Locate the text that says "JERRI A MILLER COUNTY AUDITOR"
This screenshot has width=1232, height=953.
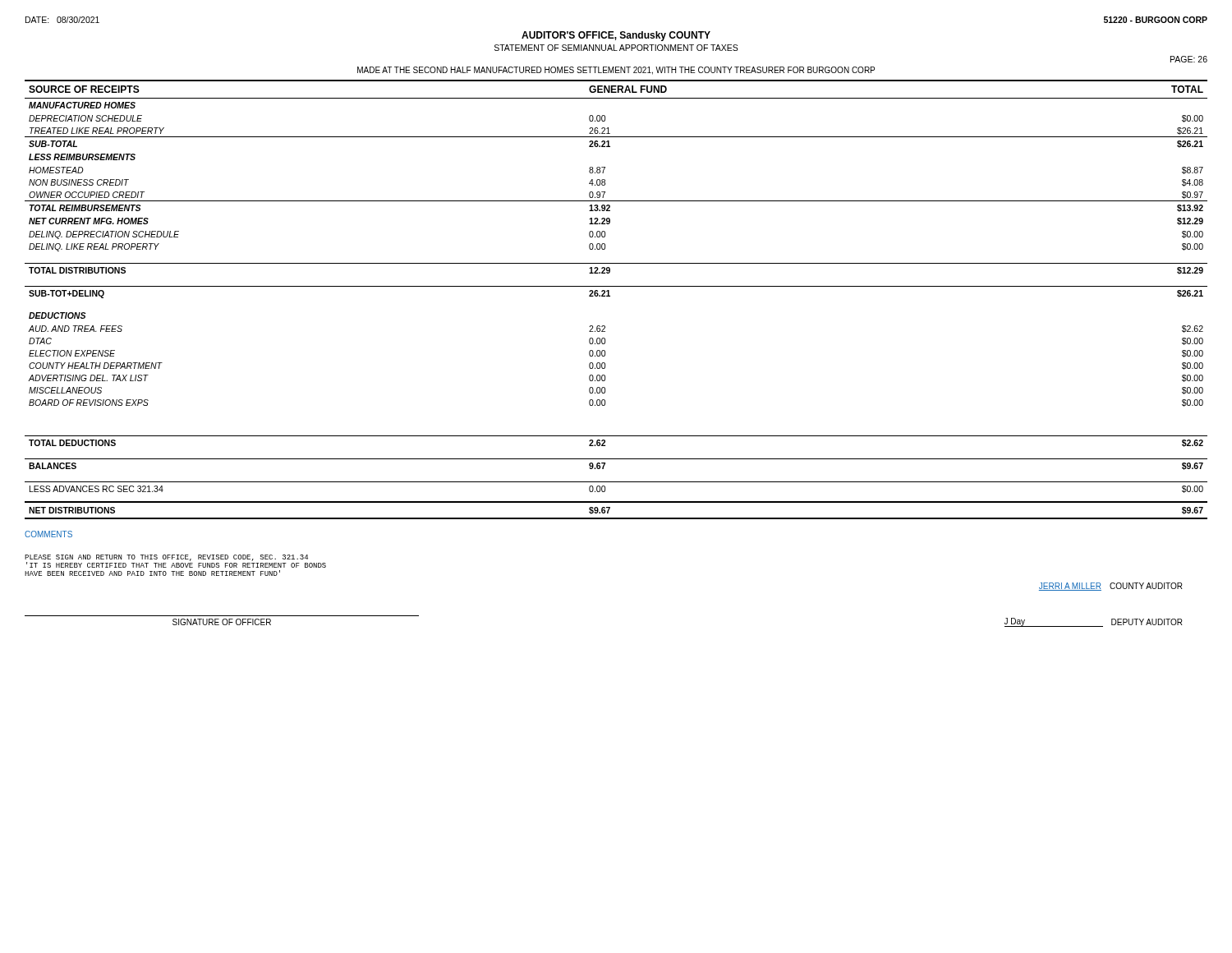click(1111, 586)
